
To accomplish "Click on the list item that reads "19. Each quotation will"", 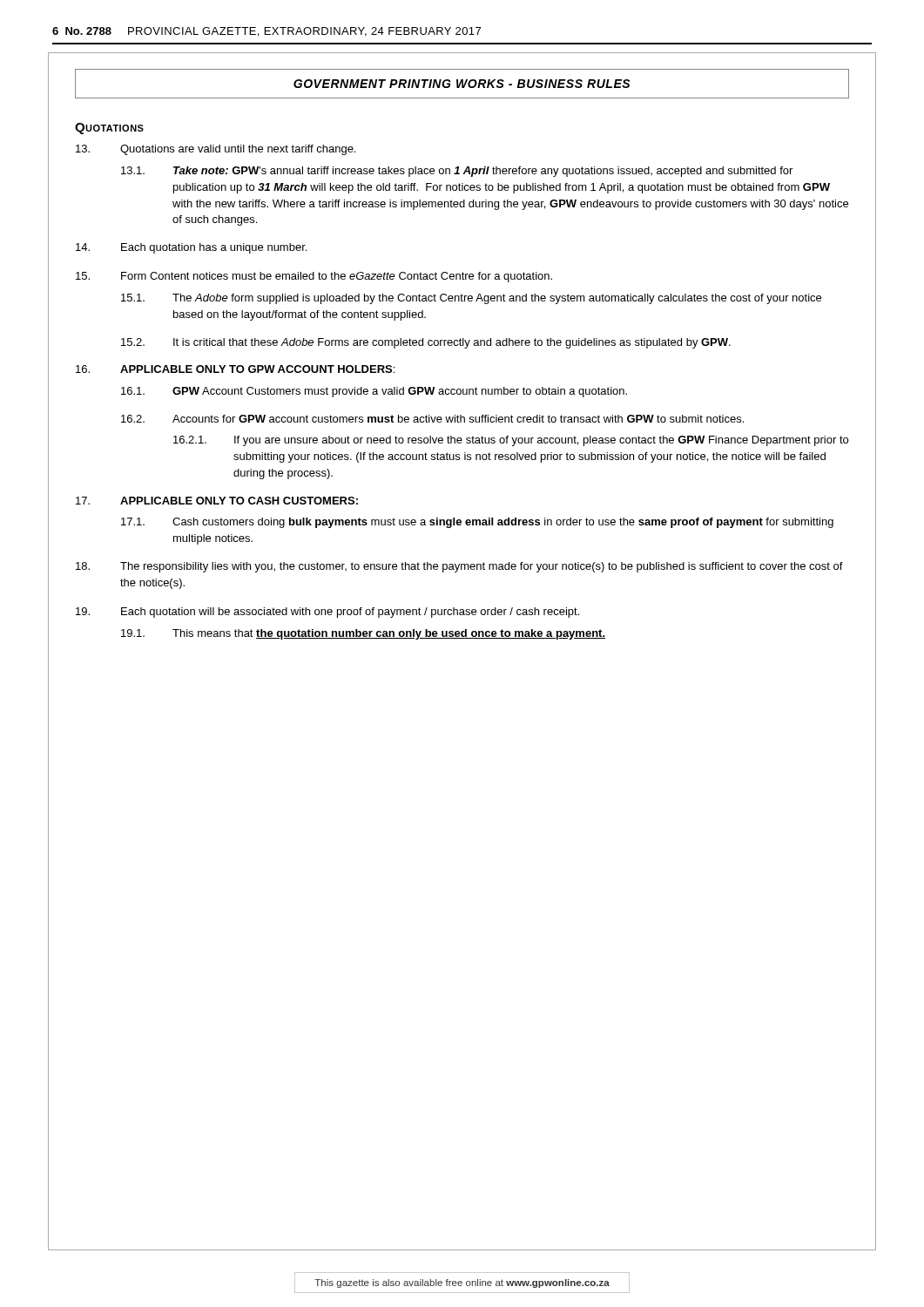I will [x=462, y=612].
